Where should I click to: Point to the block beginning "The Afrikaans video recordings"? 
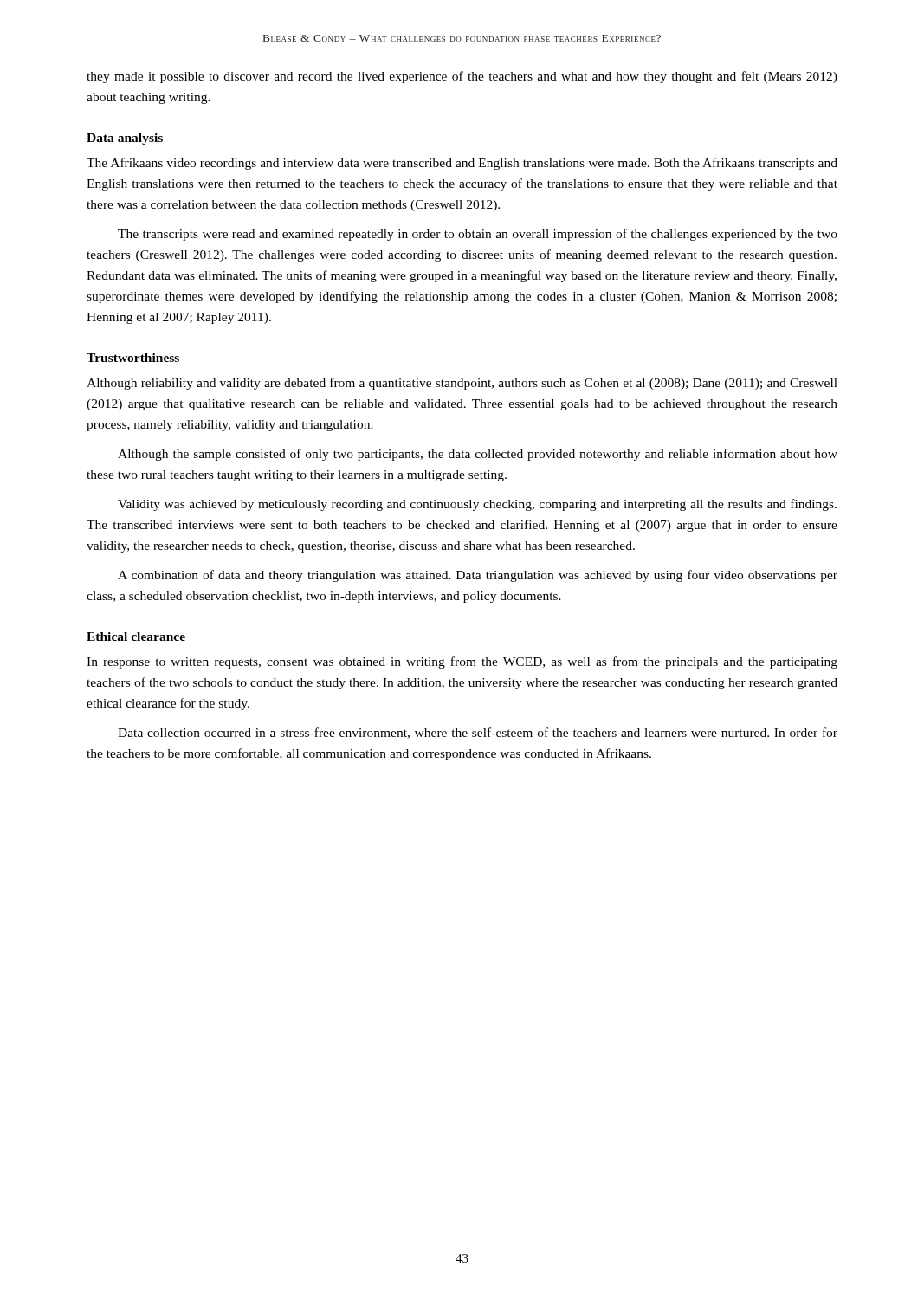coord(462,183)
